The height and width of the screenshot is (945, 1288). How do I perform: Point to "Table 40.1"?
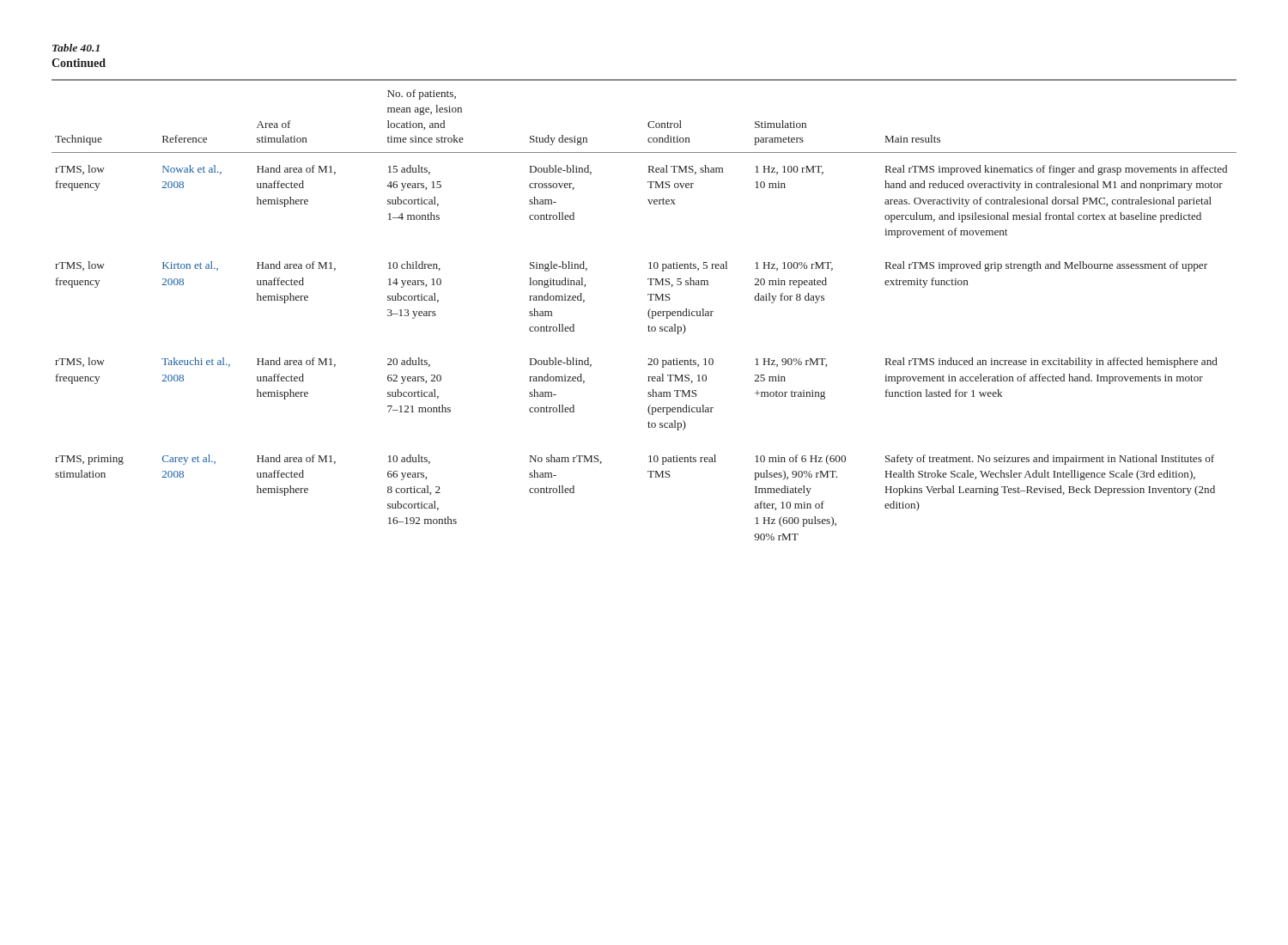point(76,48)
